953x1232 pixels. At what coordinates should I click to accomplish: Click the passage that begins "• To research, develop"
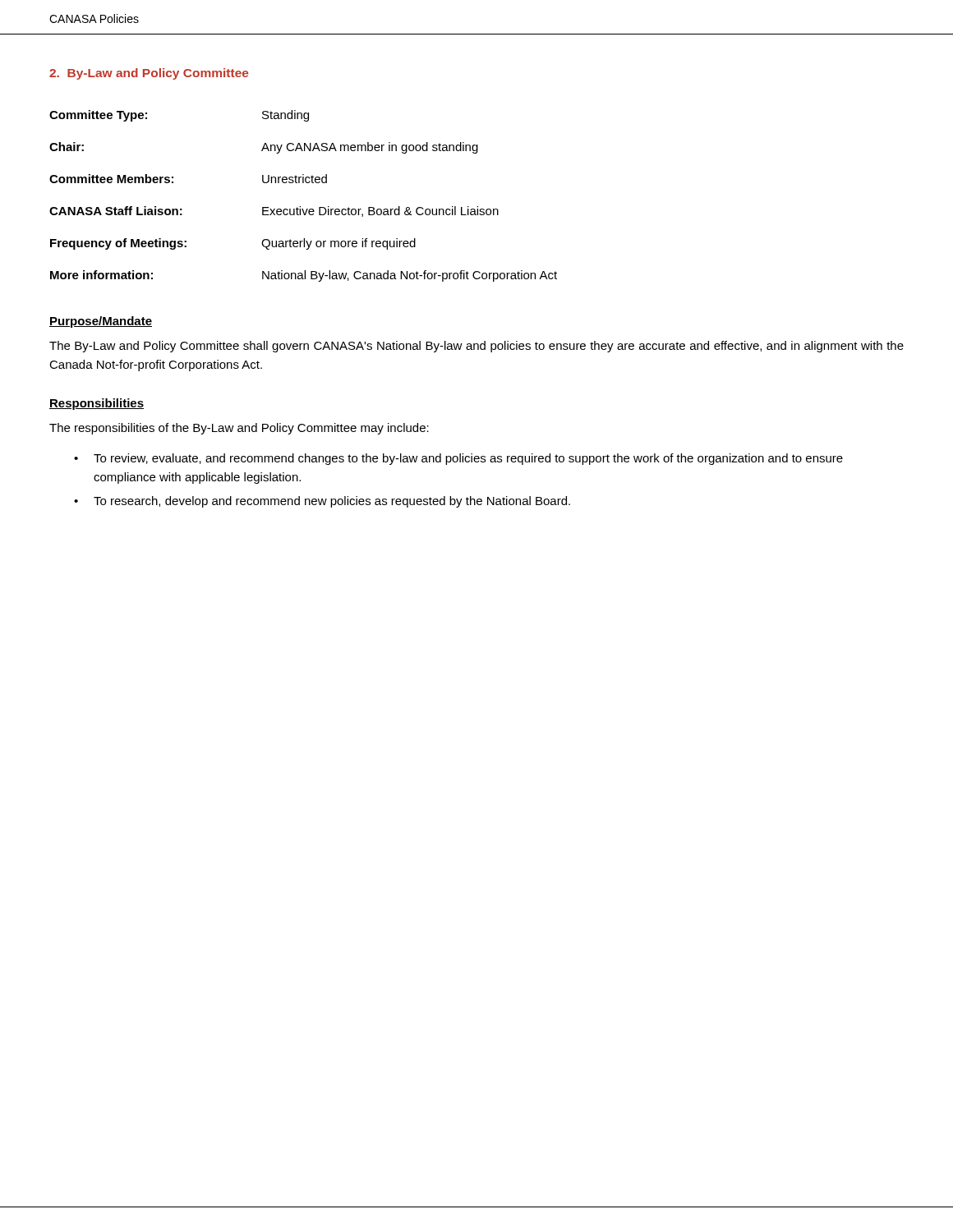pyautogui.click(x=323, y=501)
